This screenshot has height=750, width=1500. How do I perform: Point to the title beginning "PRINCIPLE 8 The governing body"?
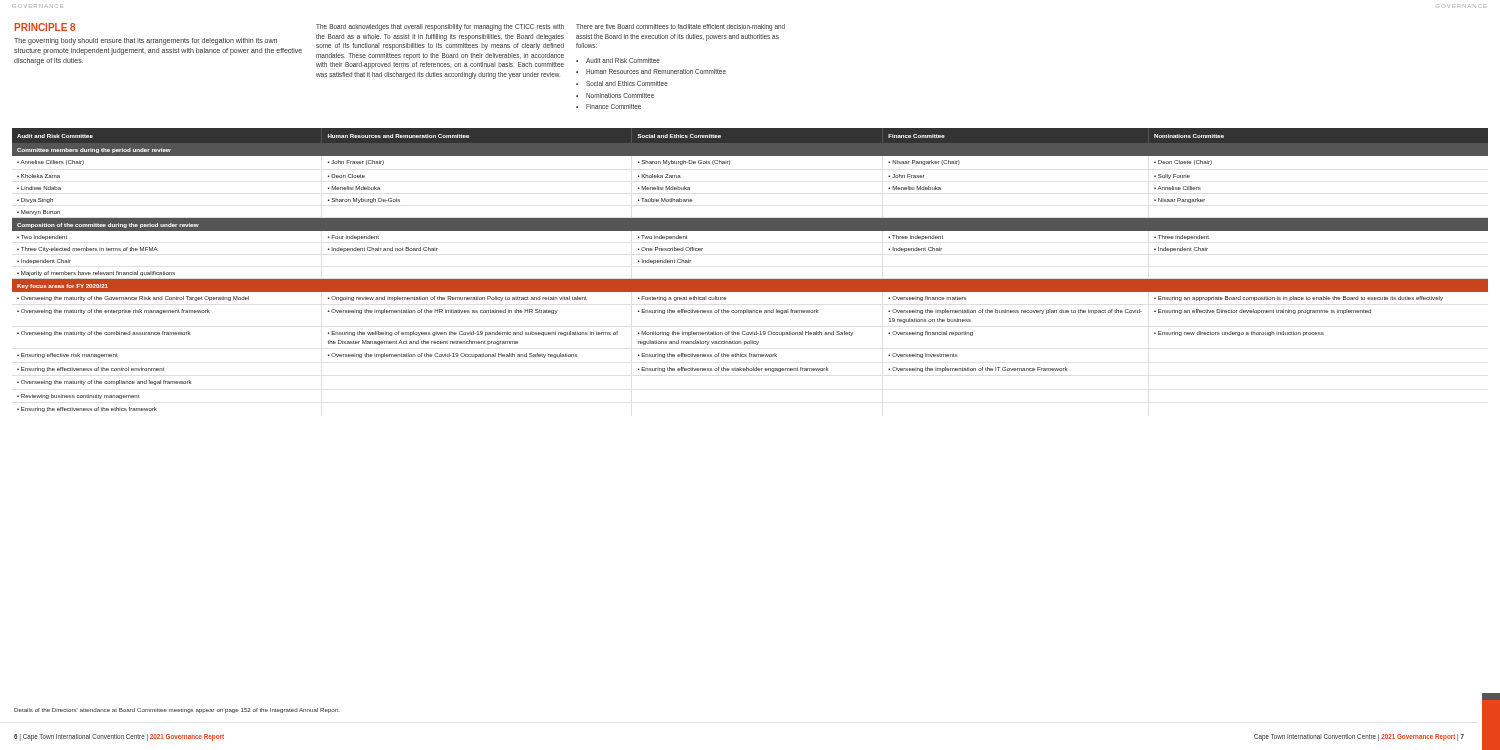(159, 44)
